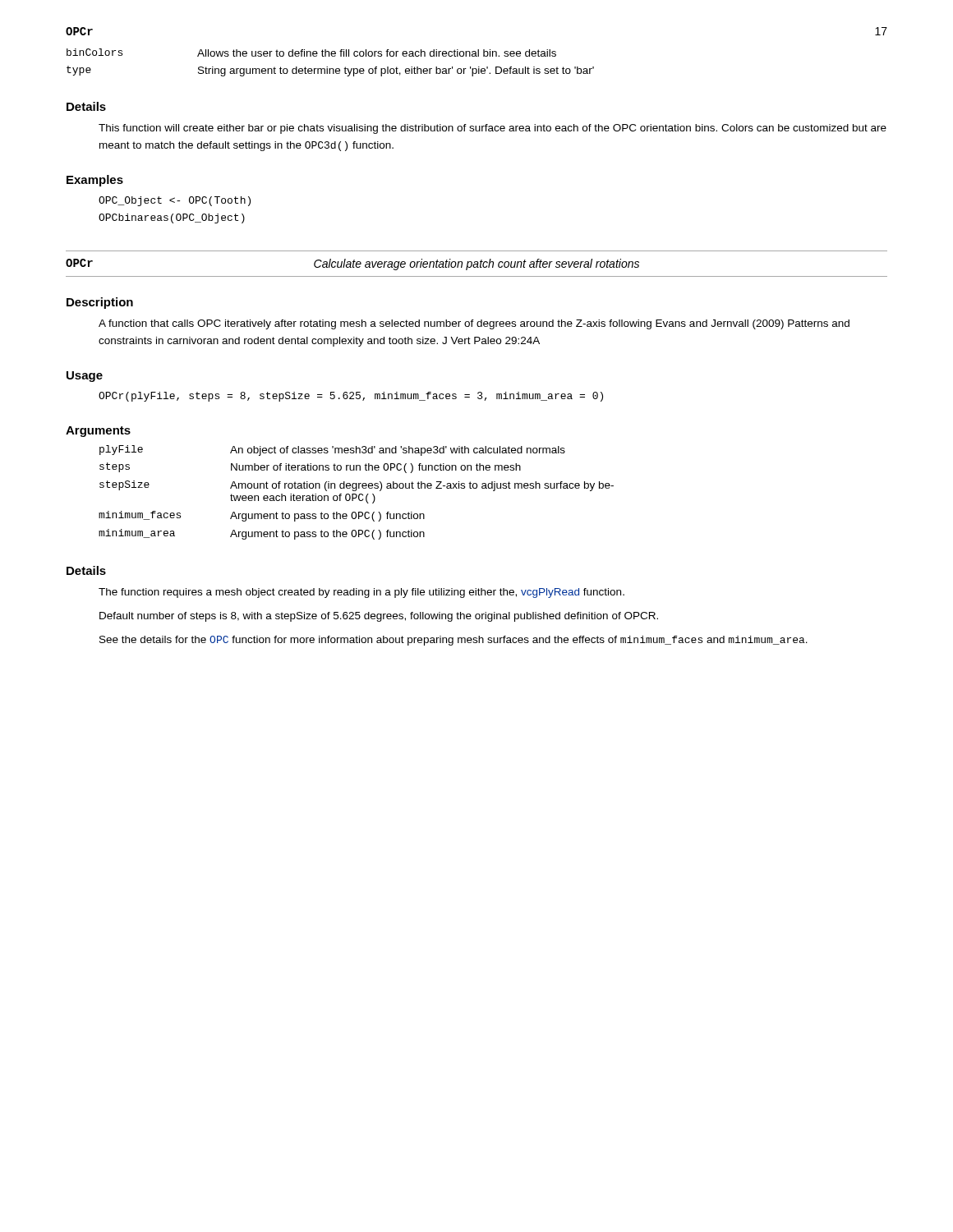Locate the block starting "OPCr(plyFile, steps ="
Screen dimensions: 1232x953
352,396
